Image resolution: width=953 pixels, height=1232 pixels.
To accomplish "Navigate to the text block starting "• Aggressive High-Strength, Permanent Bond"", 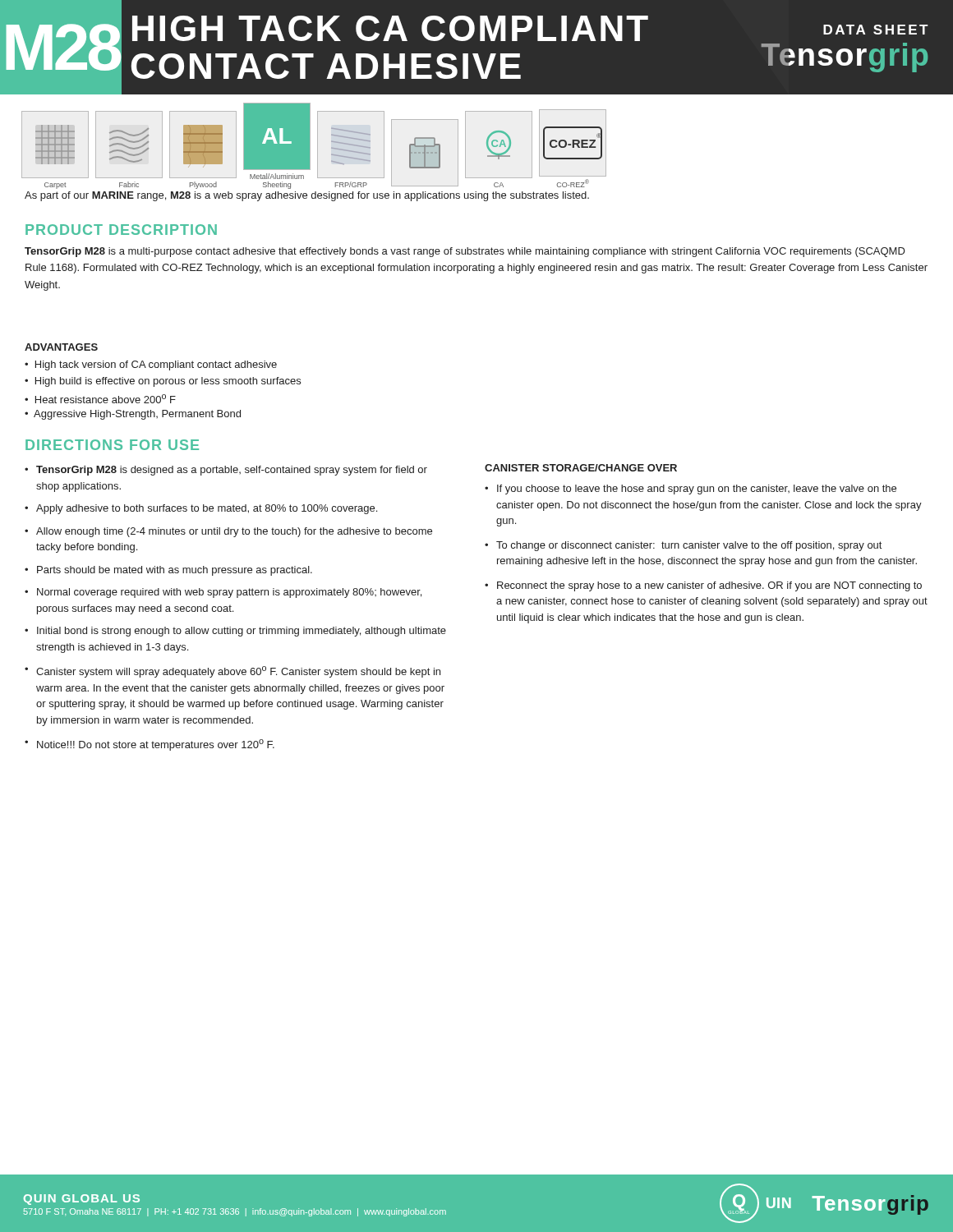I will point(133,414).
